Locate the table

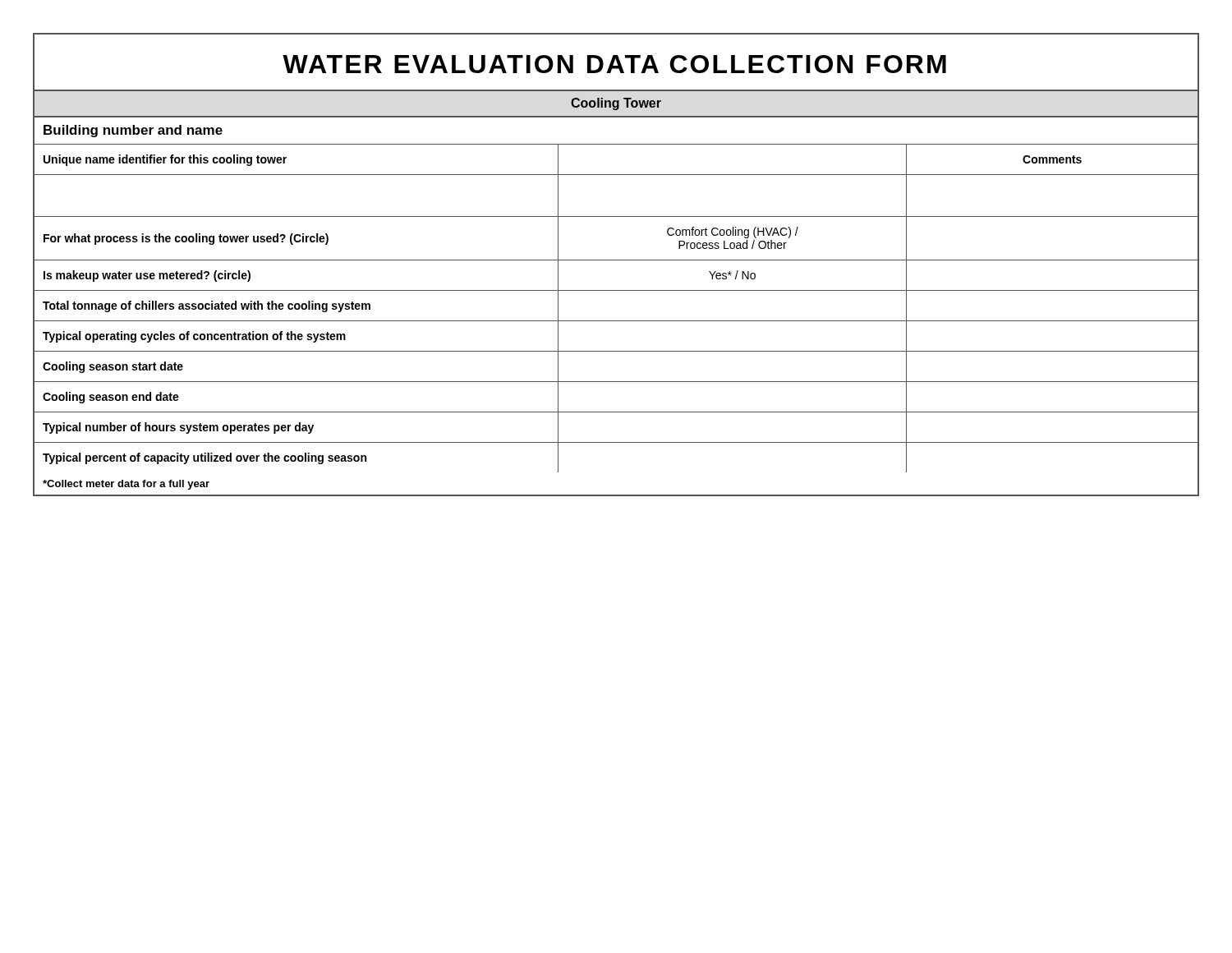(616, 308)
